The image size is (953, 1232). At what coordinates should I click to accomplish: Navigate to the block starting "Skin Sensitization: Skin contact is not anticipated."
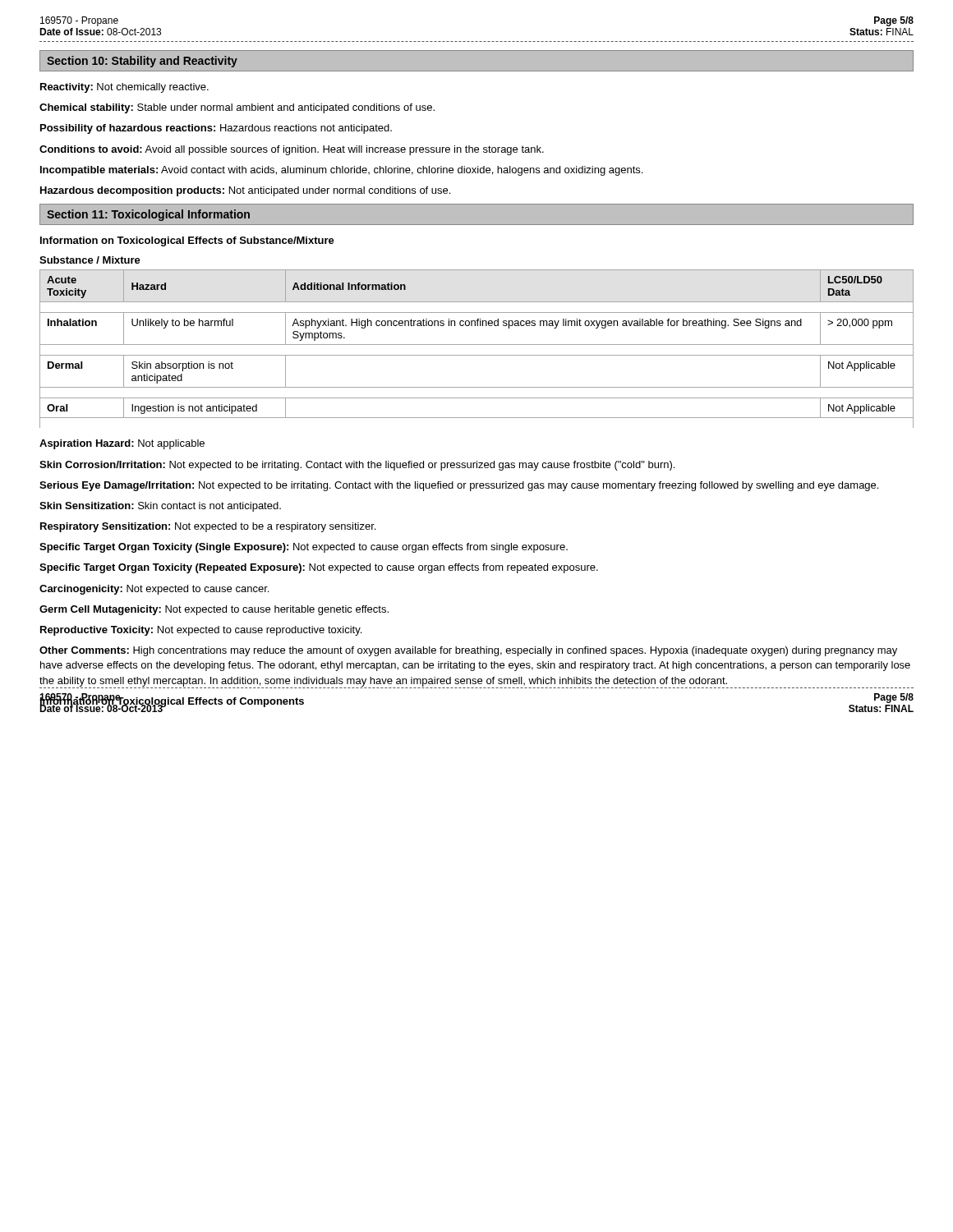point(161,505)
